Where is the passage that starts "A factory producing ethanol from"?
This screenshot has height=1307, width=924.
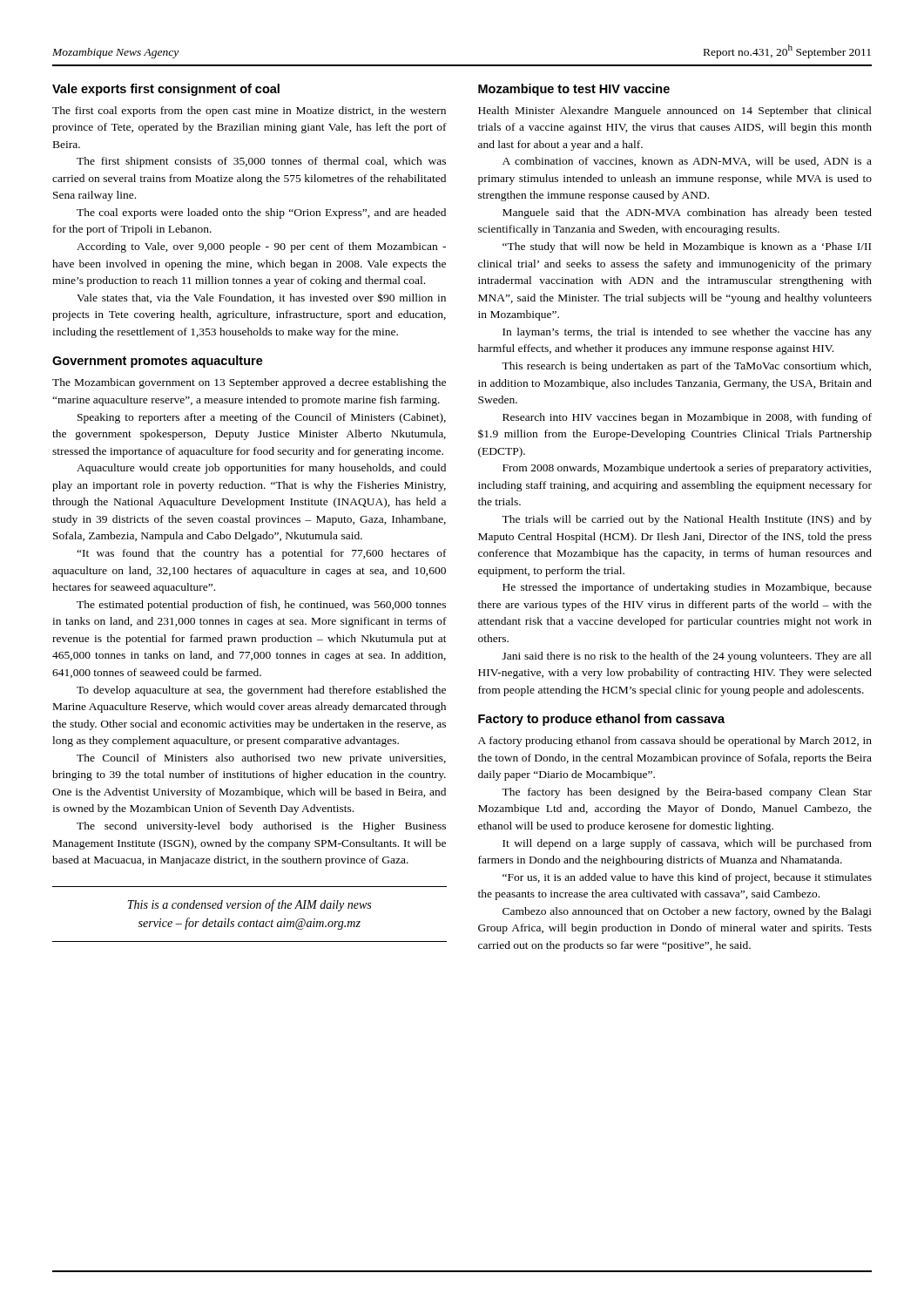coord(675,843)
